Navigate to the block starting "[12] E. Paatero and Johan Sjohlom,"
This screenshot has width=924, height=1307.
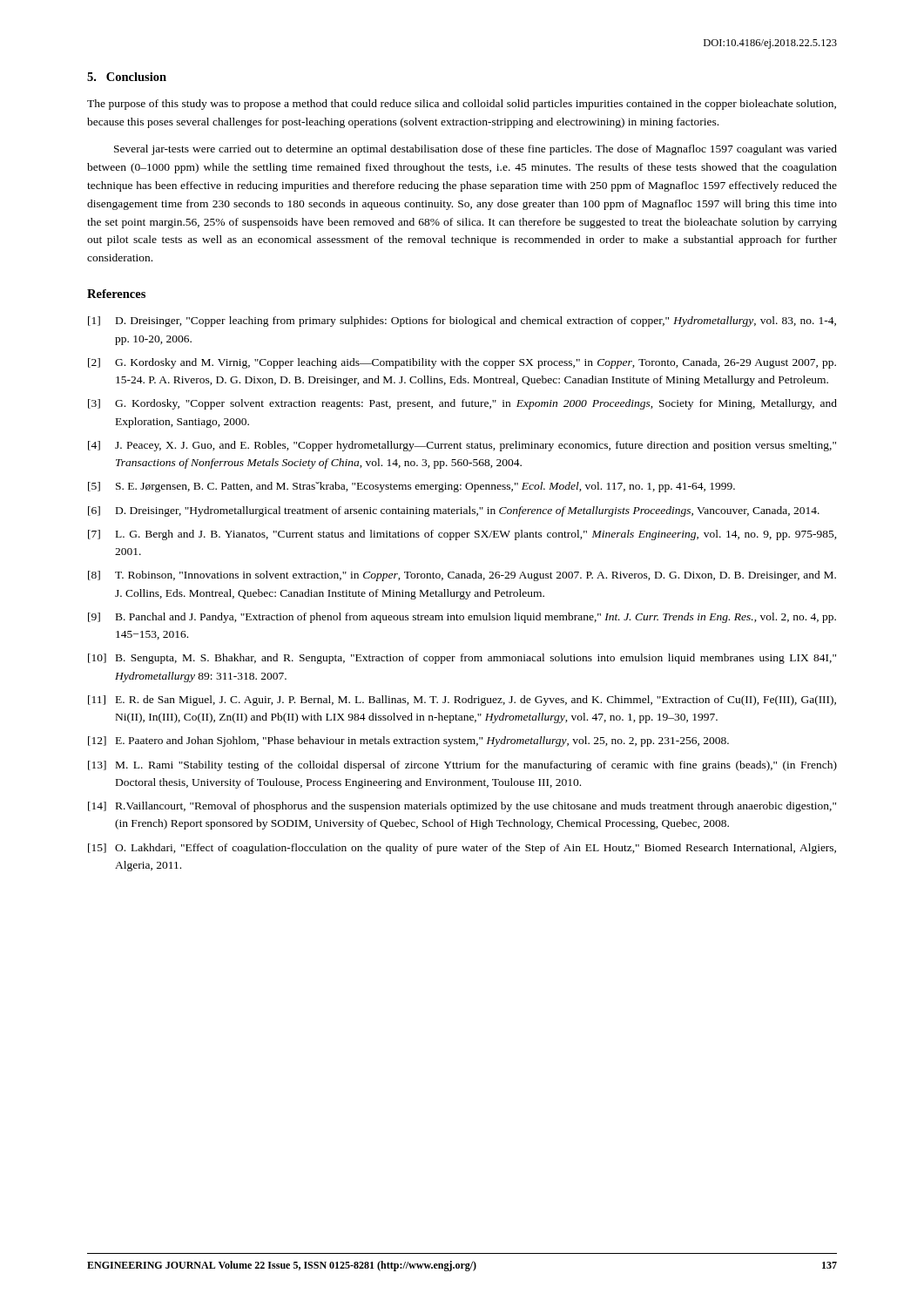408,741
